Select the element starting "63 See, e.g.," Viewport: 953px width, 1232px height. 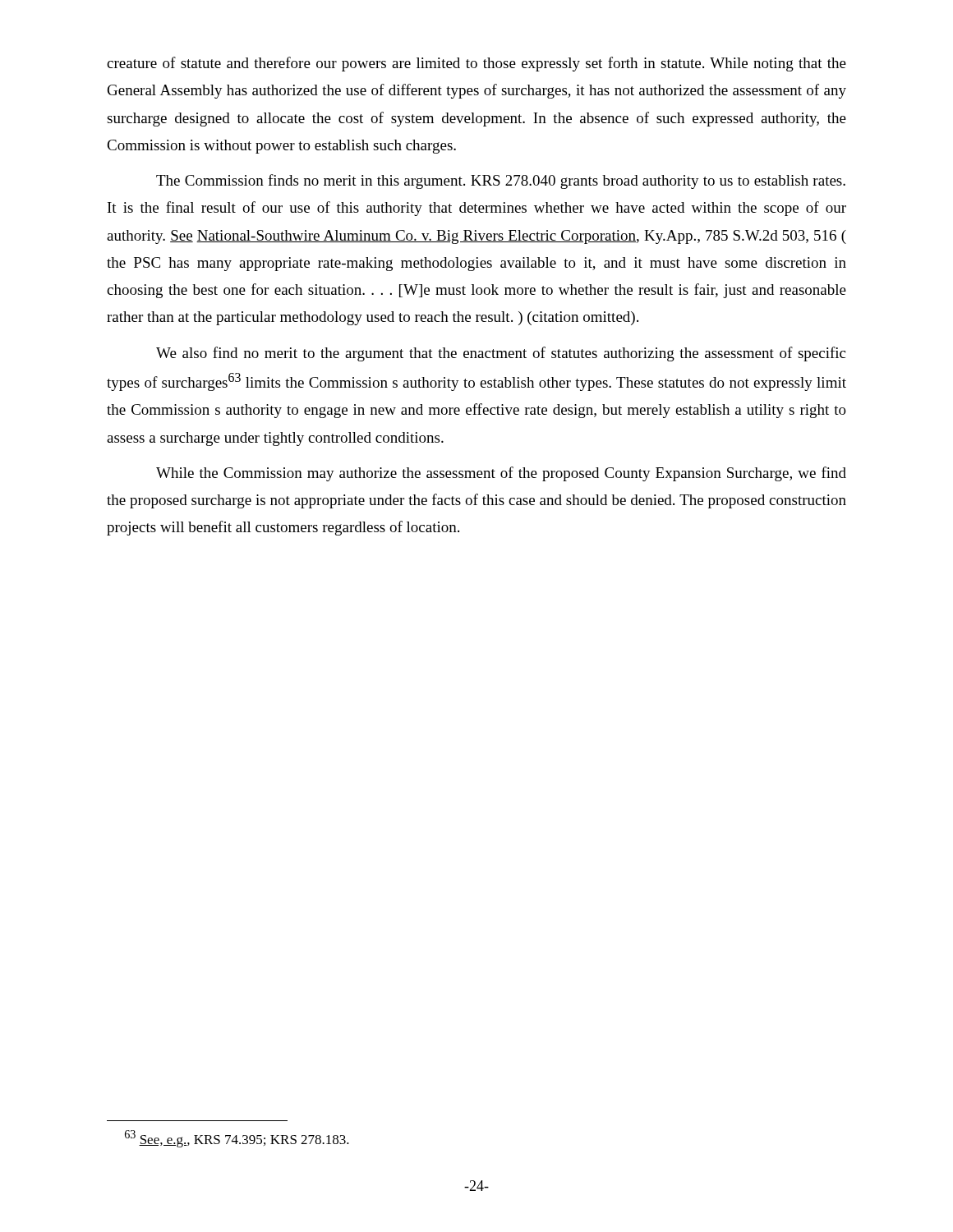coord(228,1137)
